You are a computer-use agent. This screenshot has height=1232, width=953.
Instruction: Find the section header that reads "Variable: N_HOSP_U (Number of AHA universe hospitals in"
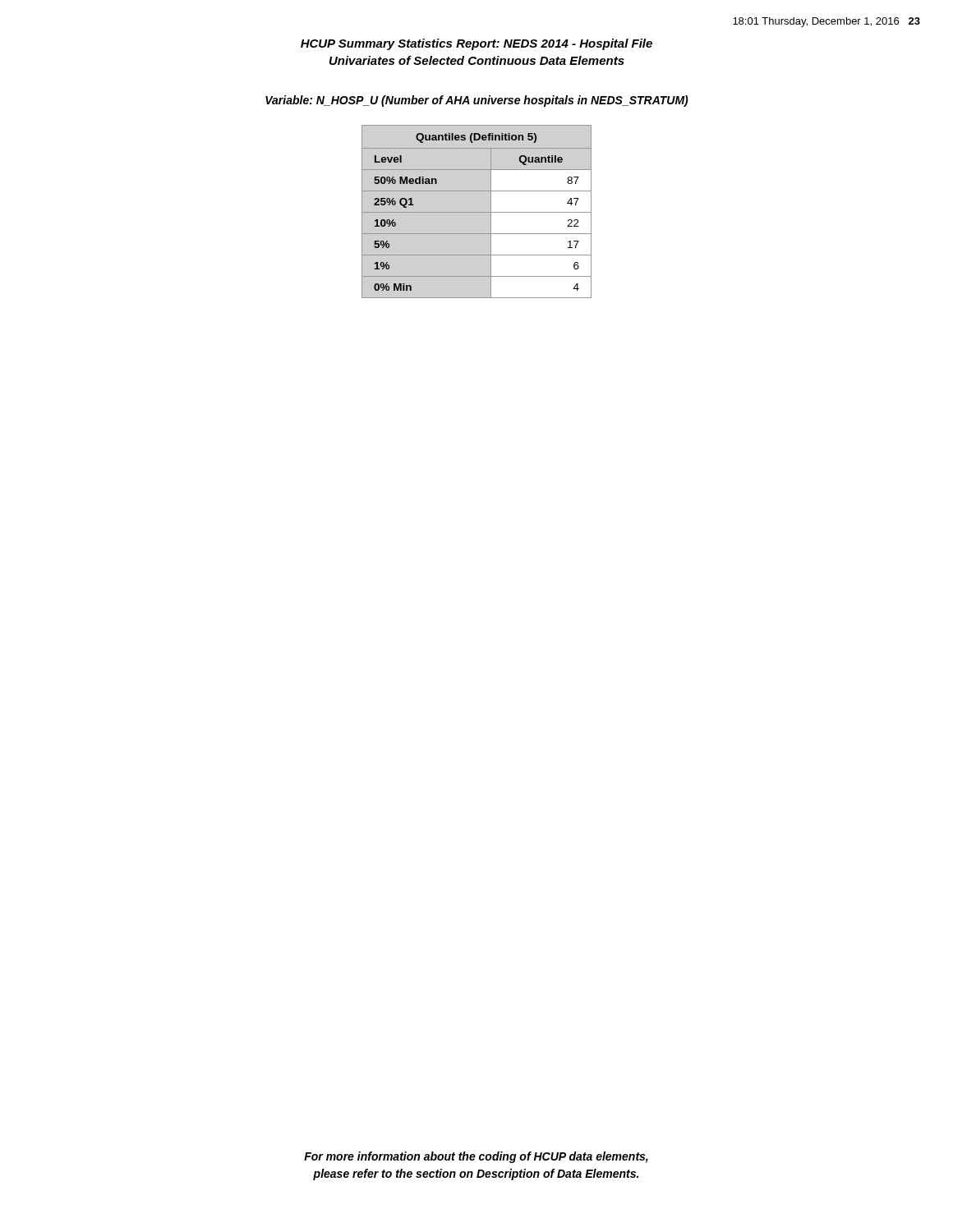click(x=476, y=100)
